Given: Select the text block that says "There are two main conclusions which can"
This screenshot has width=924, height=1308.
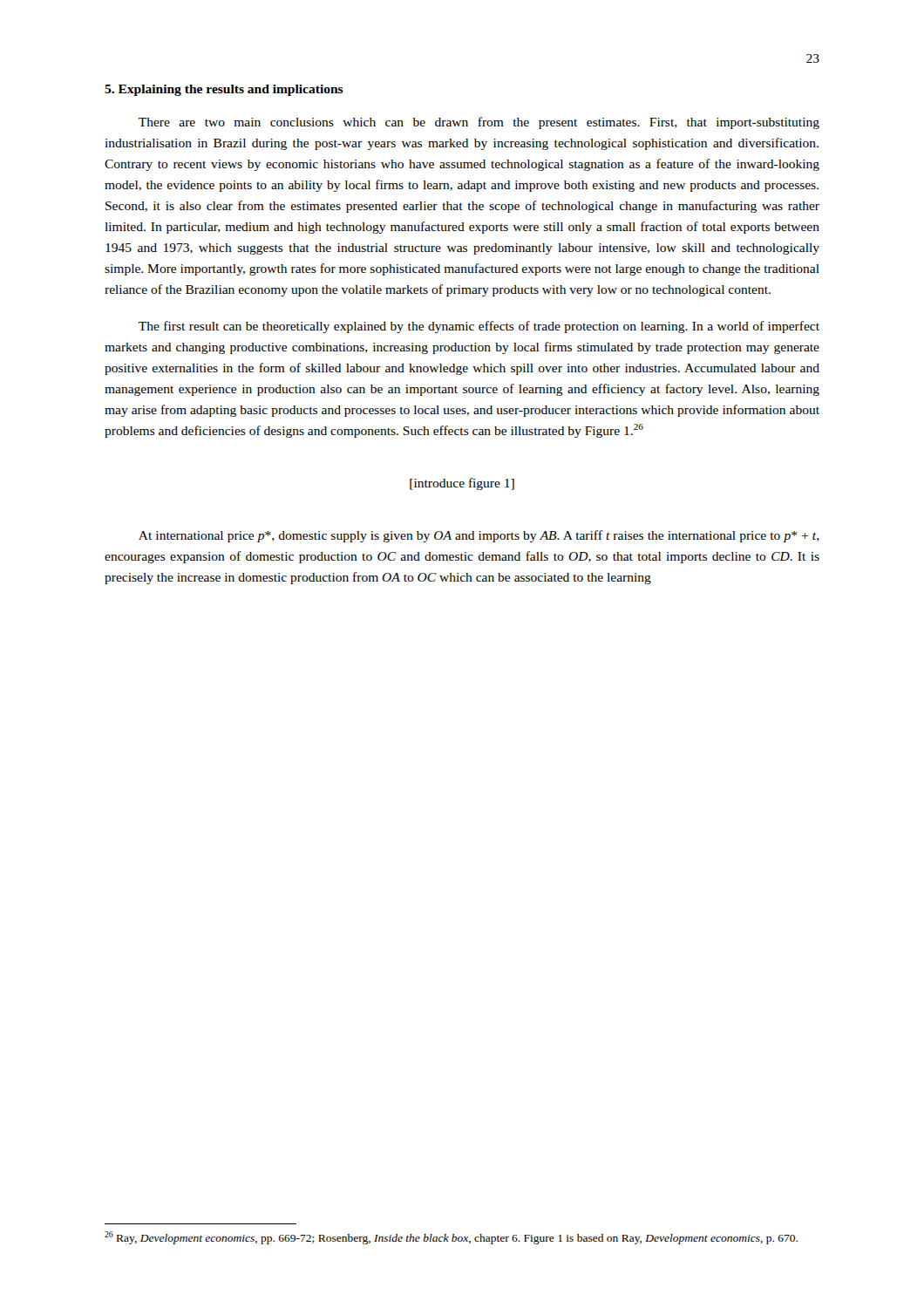Looking at the screenshot, I should click(462, 205).
